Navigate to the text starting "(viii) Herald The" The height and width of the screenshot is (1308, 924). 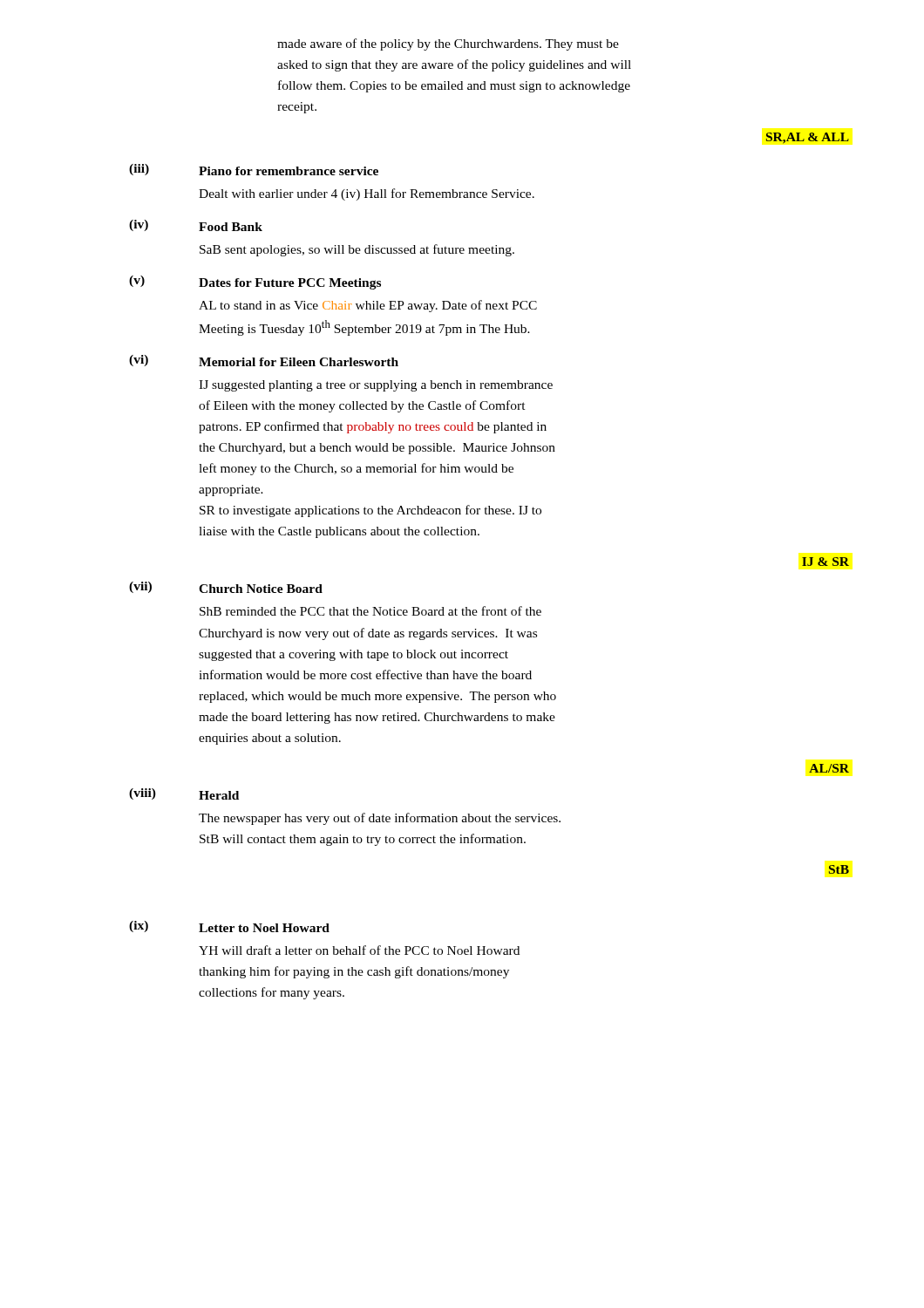[x=491, y=817]
